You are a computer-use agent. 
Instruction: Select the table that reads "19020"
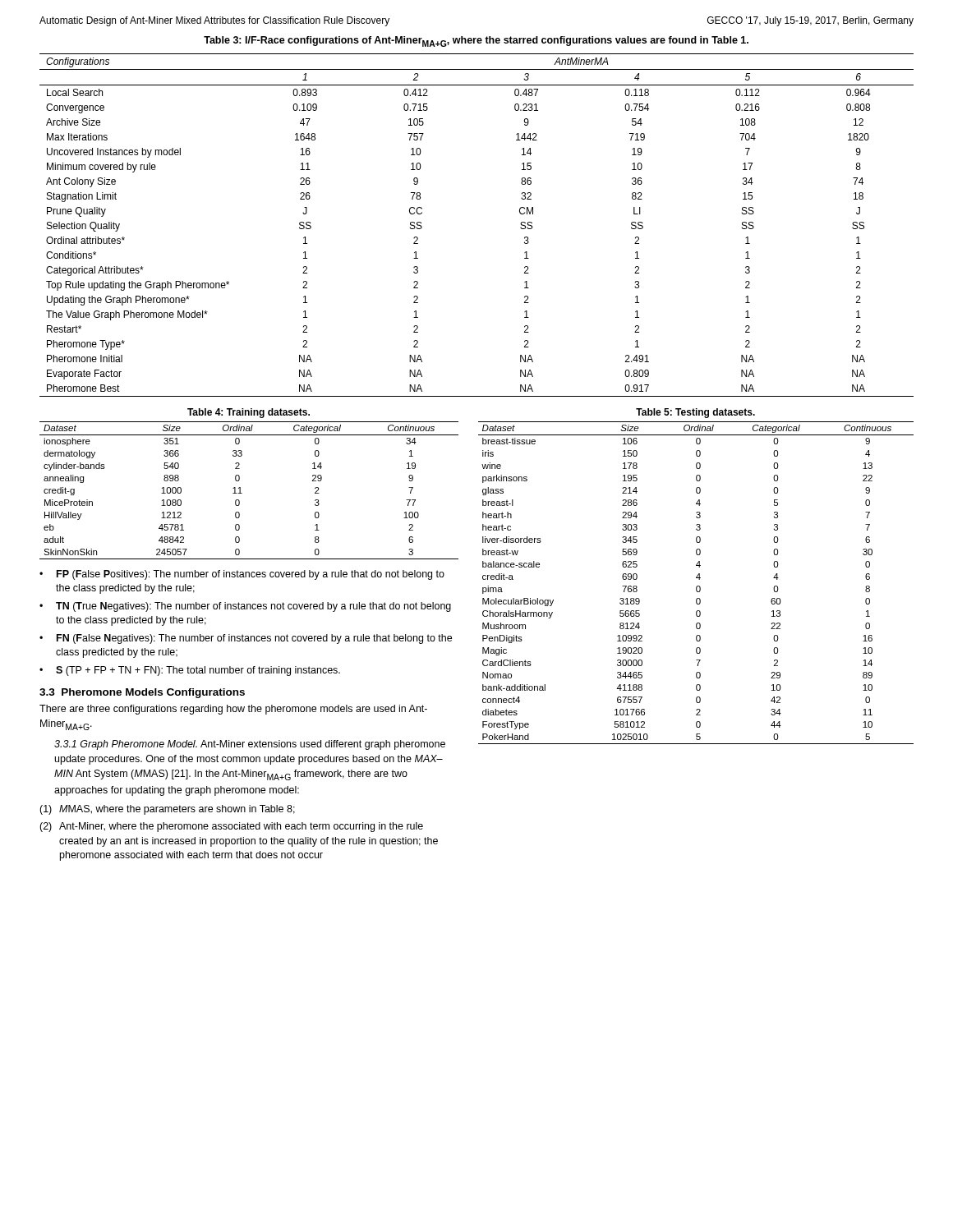click(696, 582)
